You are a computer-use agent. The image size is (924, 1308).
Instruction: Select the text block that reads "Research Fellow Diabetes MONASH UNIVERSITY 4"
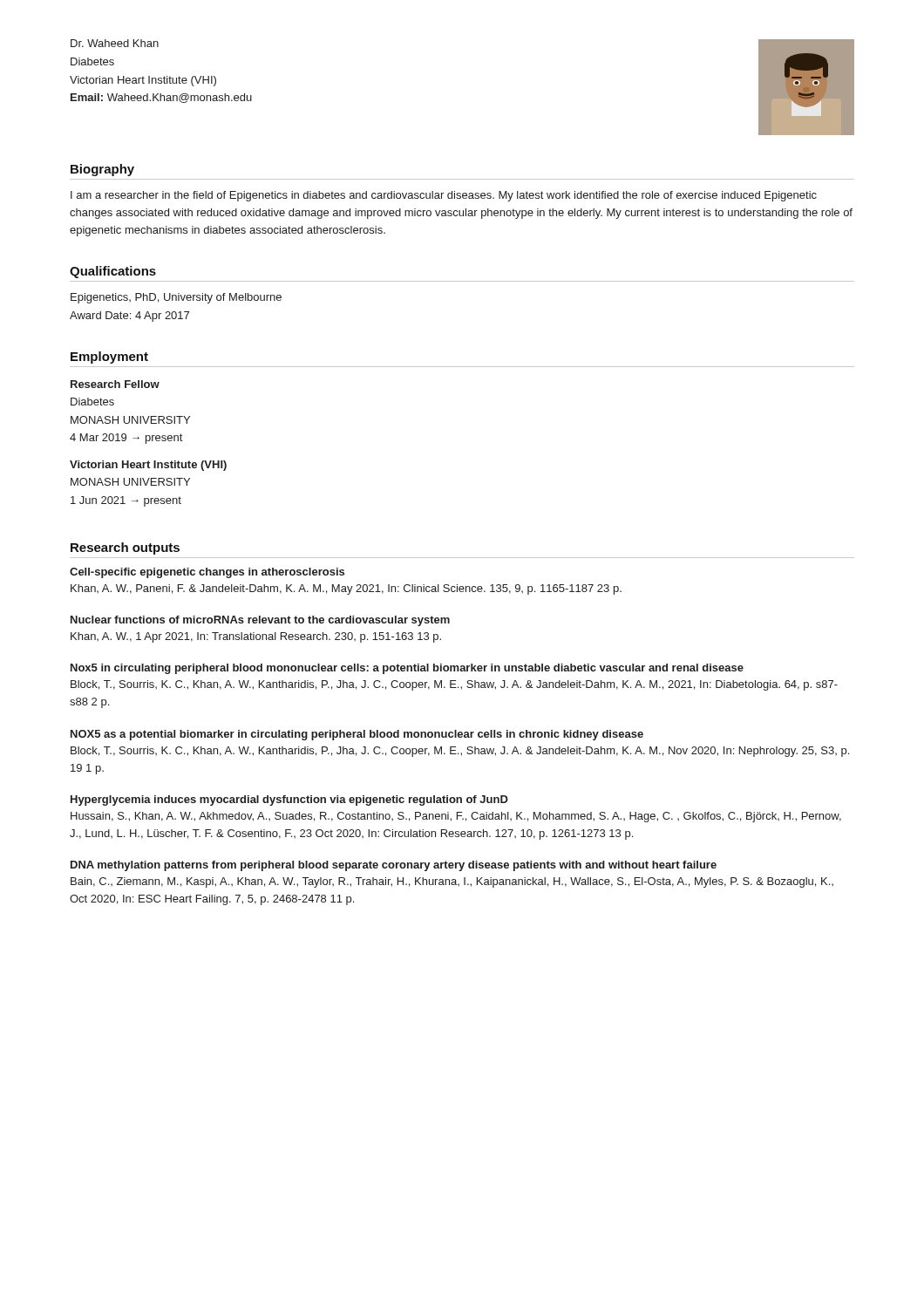[x=115, y=384]
